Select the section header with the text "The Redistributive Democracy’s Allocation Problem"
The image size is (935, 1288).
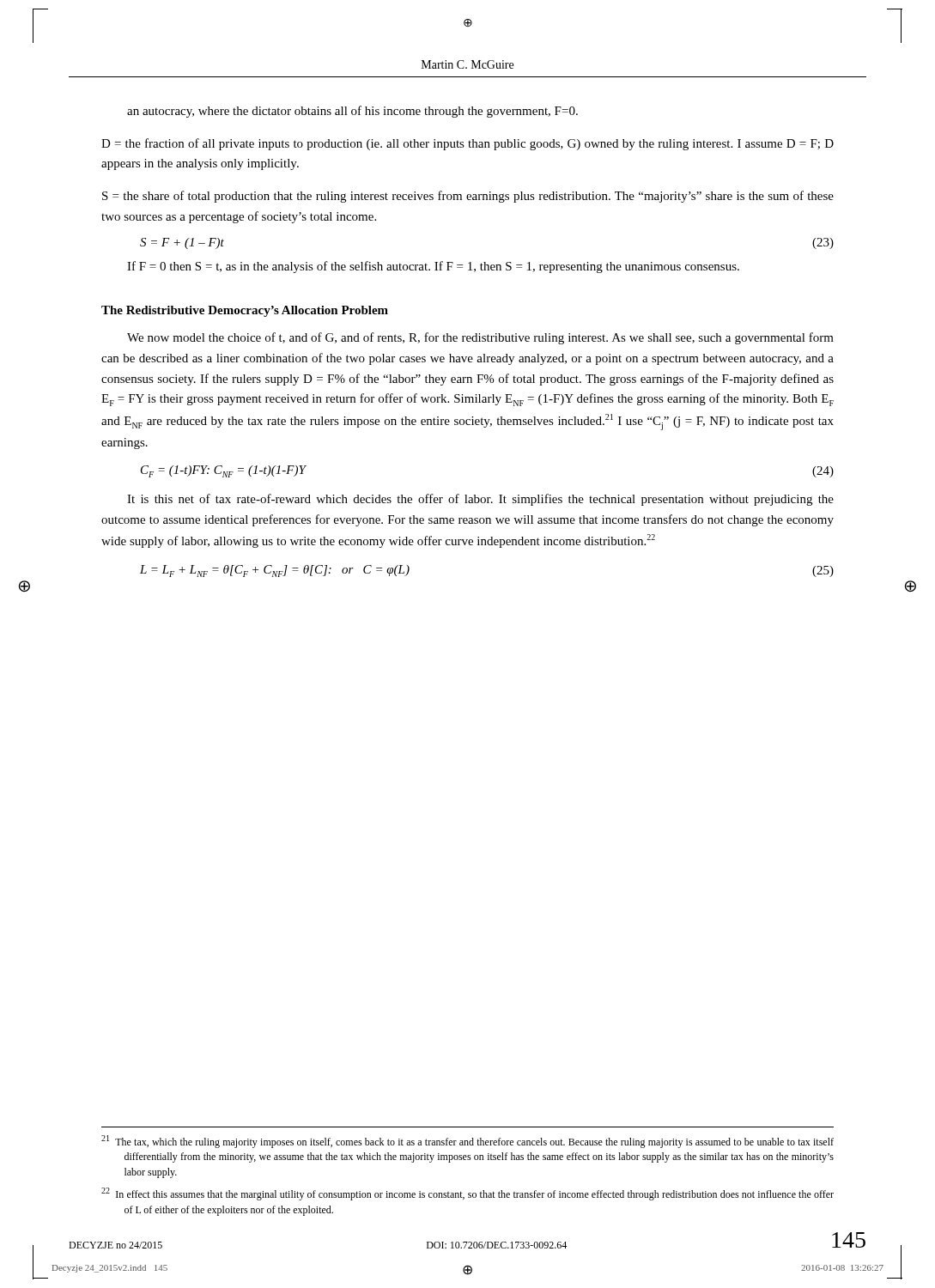pos(245,310)
